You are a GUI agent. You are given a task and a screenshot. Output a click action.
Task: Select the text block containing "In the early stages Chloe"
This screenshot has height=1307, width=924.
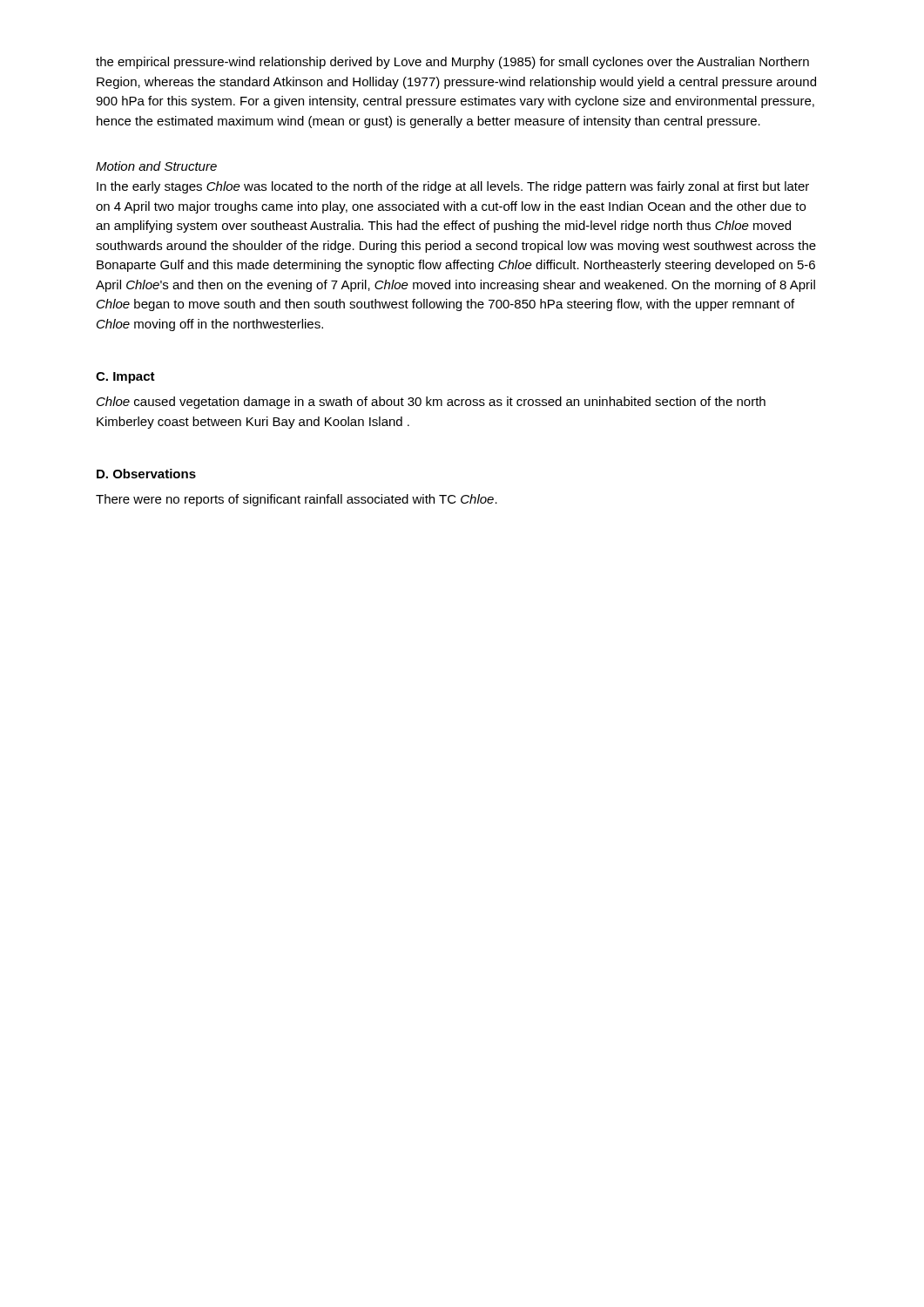click(x=458, y=255)
